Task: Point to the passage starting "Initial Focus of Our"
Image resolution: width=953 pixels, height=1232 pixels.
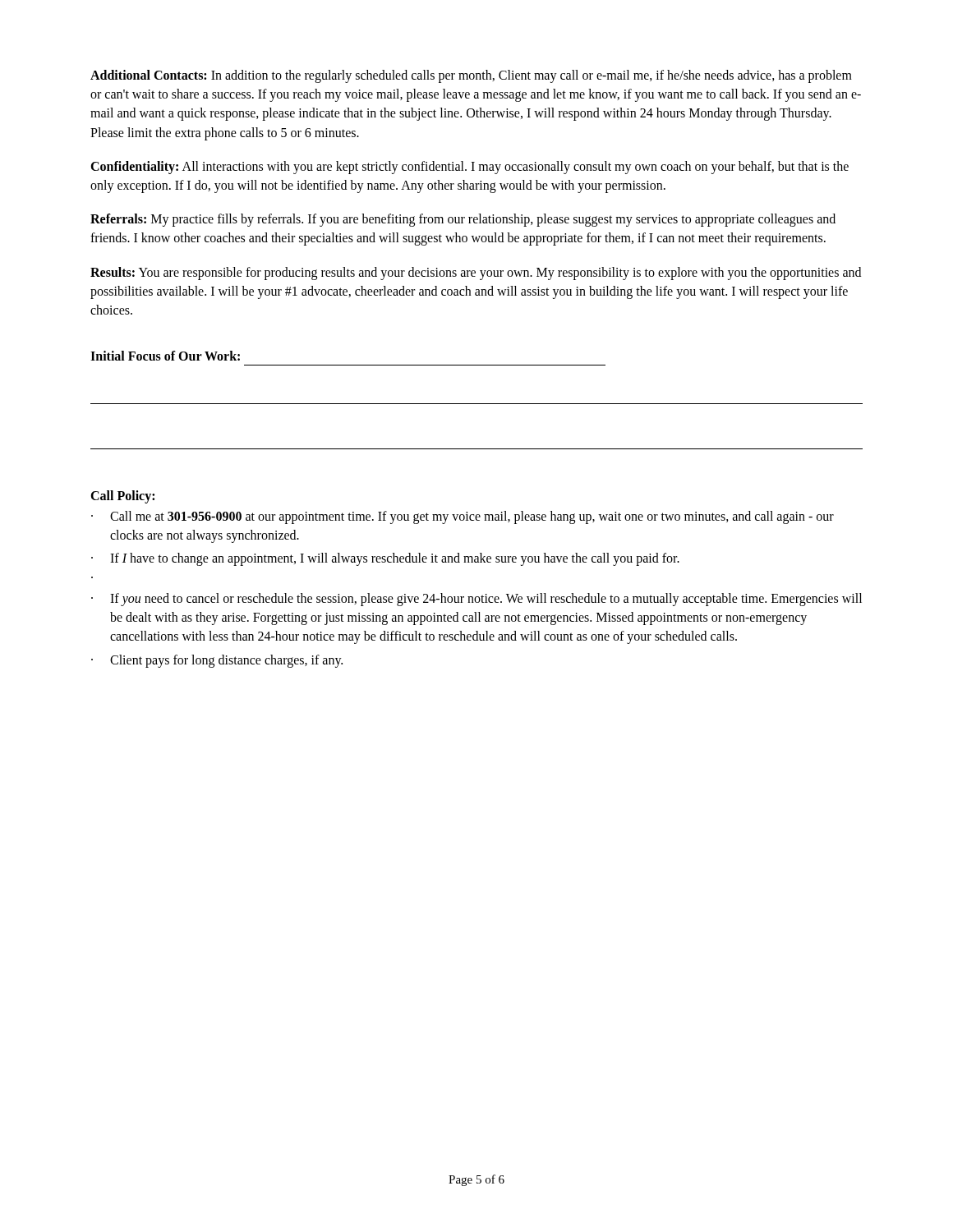Action: click(x=348, y=356)
